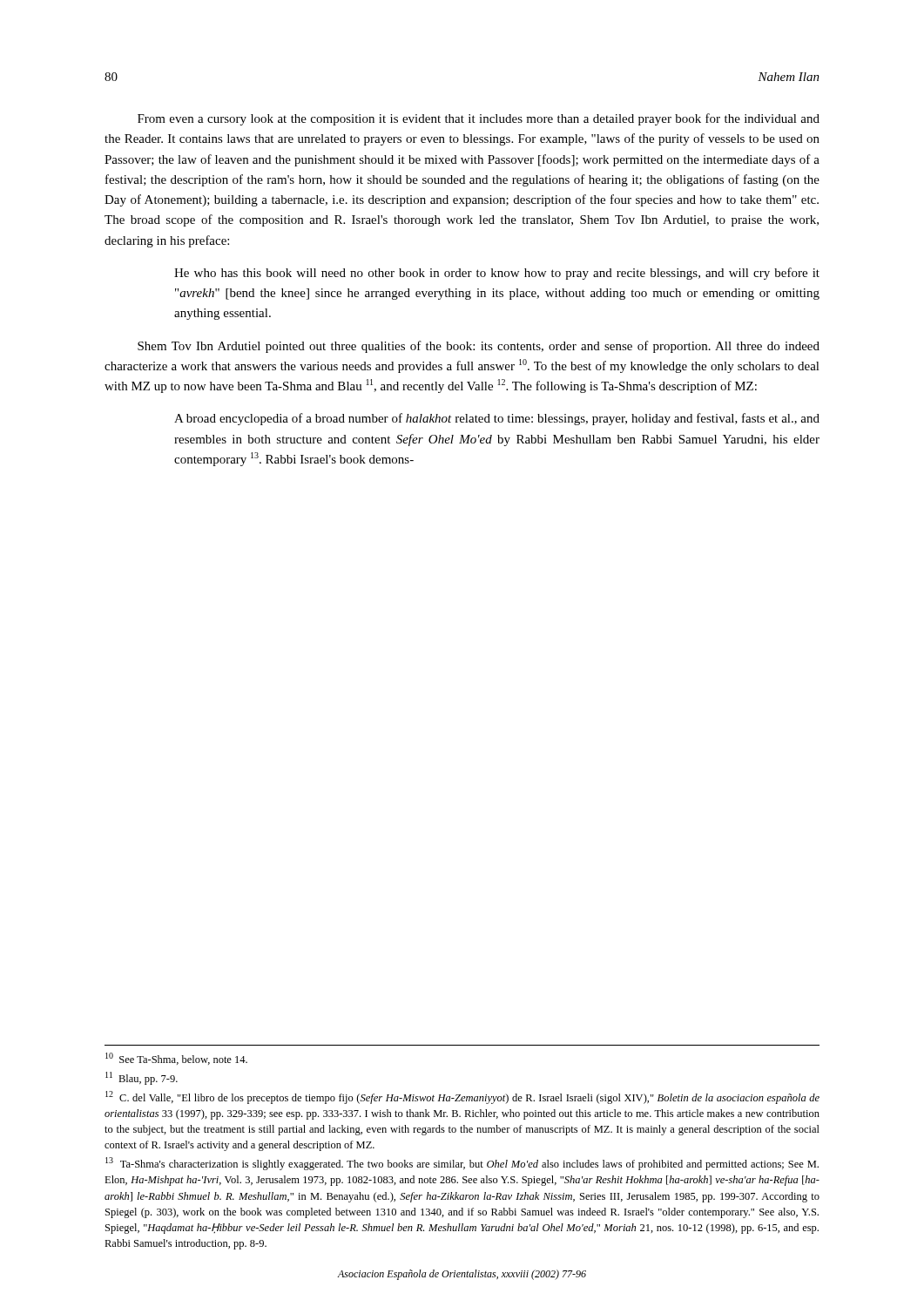924x1307 pixels.
Task: Find the element starting "A broad encyclopedia of a"
Action: (497, 439)
